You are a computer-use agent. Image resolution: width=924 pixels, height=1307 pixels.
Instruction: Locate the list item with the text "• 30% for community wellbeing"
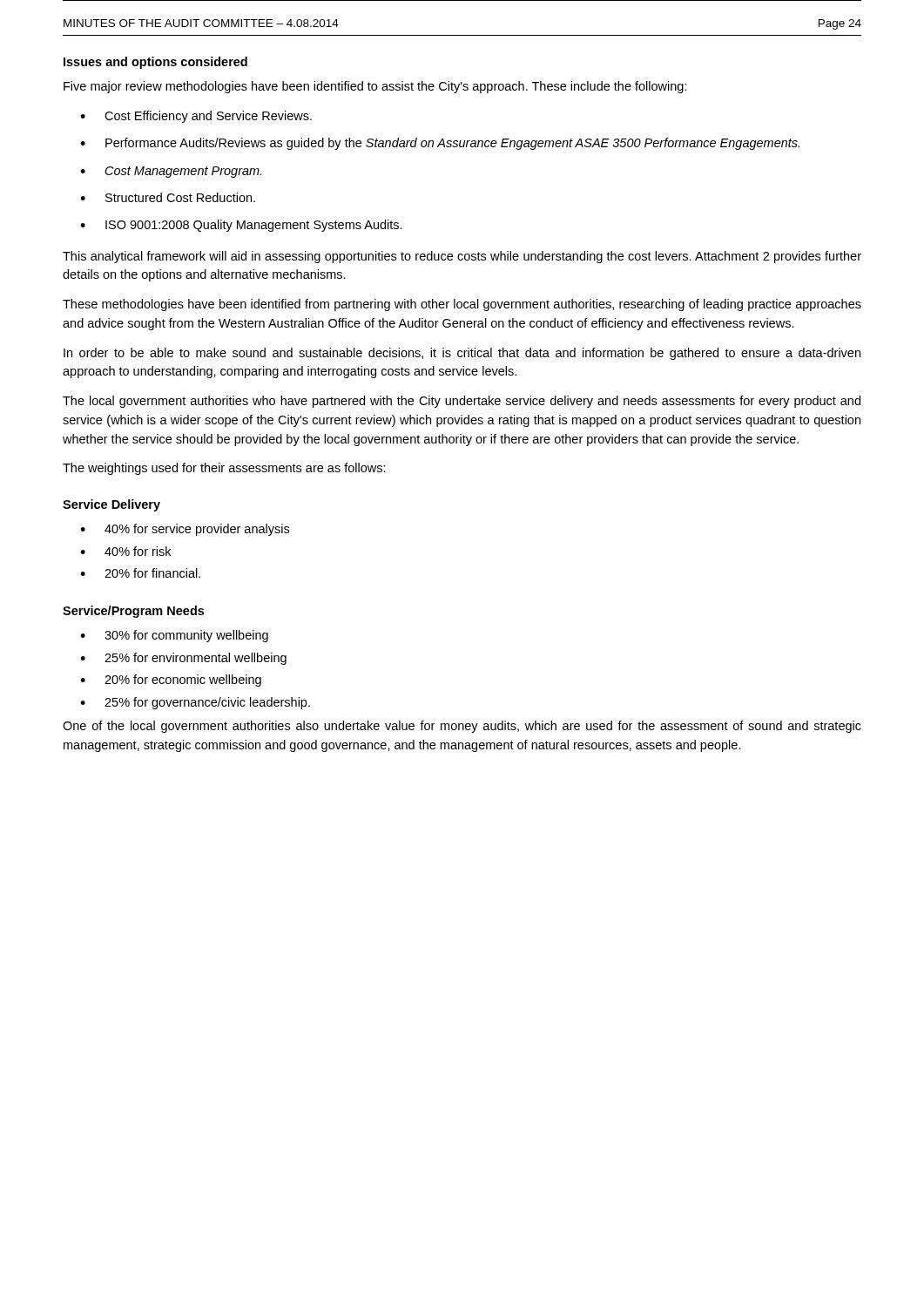(174, 637)
